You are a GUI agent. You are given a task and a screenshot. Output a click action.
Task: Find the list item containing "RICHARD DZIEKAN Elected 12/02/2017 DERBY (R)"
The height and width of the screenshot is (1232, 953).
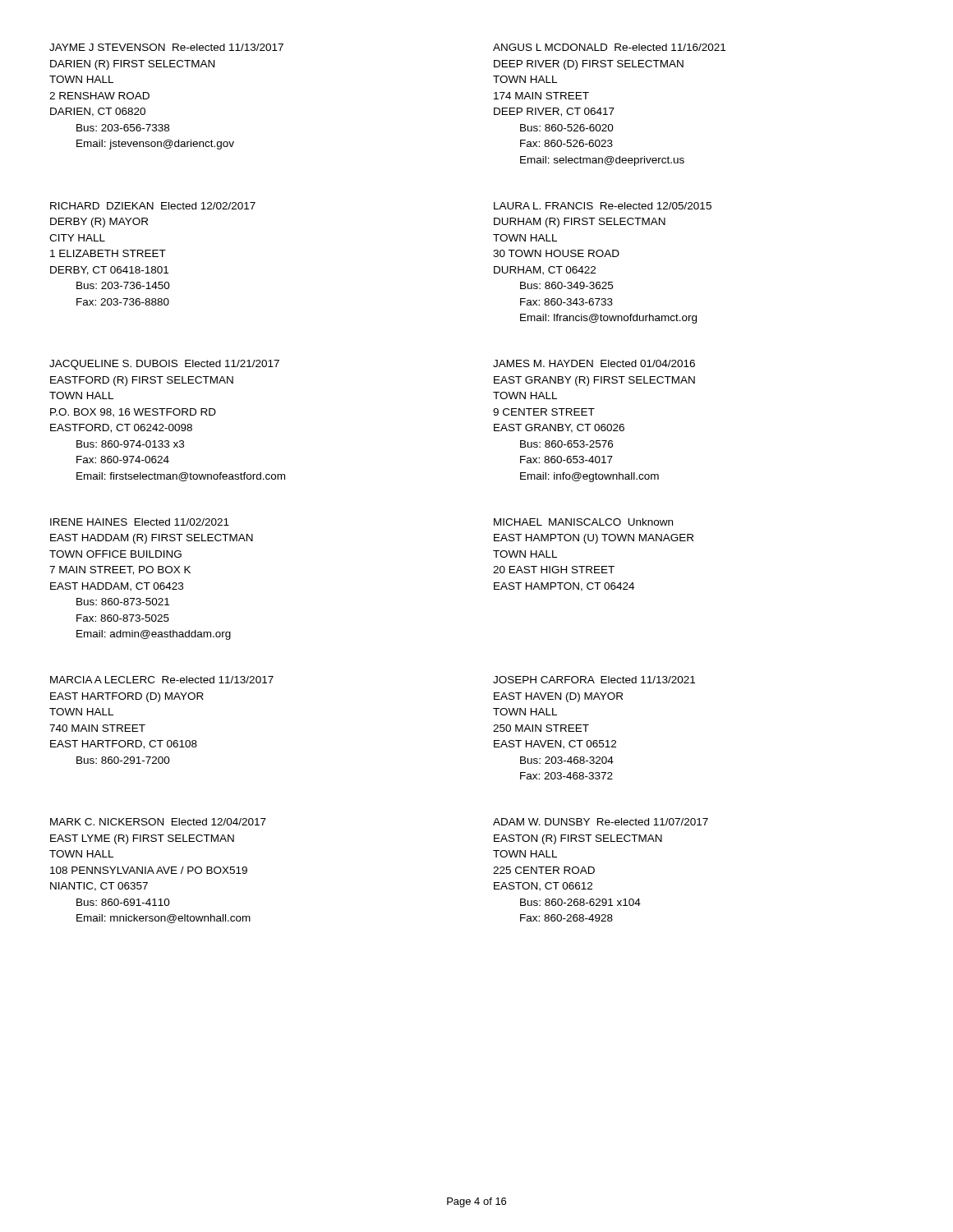(153, 206)
